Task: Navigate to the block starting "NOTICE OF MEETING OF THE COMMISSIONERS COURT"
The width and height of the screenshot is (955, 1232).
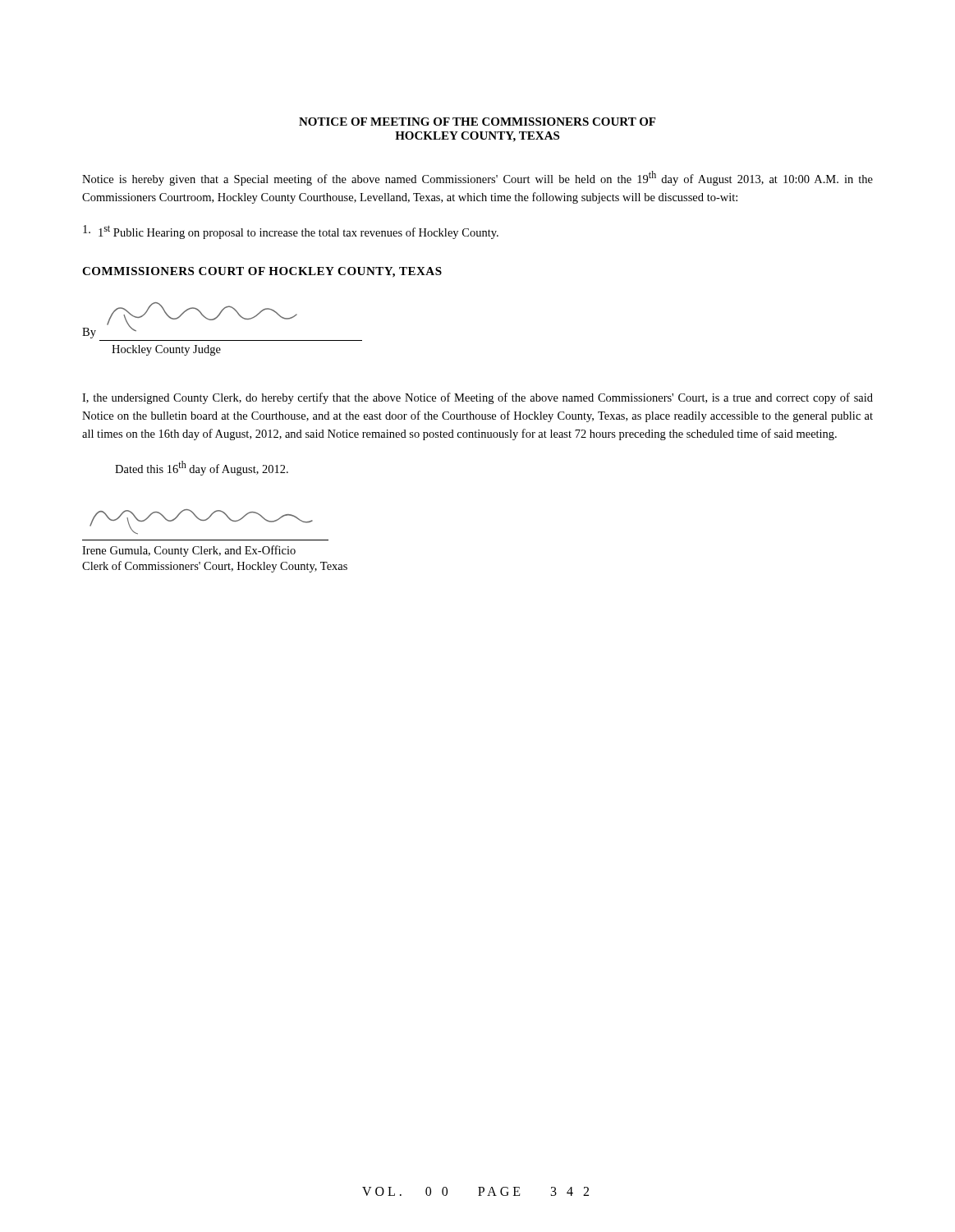Action: (x=478, y=129)
